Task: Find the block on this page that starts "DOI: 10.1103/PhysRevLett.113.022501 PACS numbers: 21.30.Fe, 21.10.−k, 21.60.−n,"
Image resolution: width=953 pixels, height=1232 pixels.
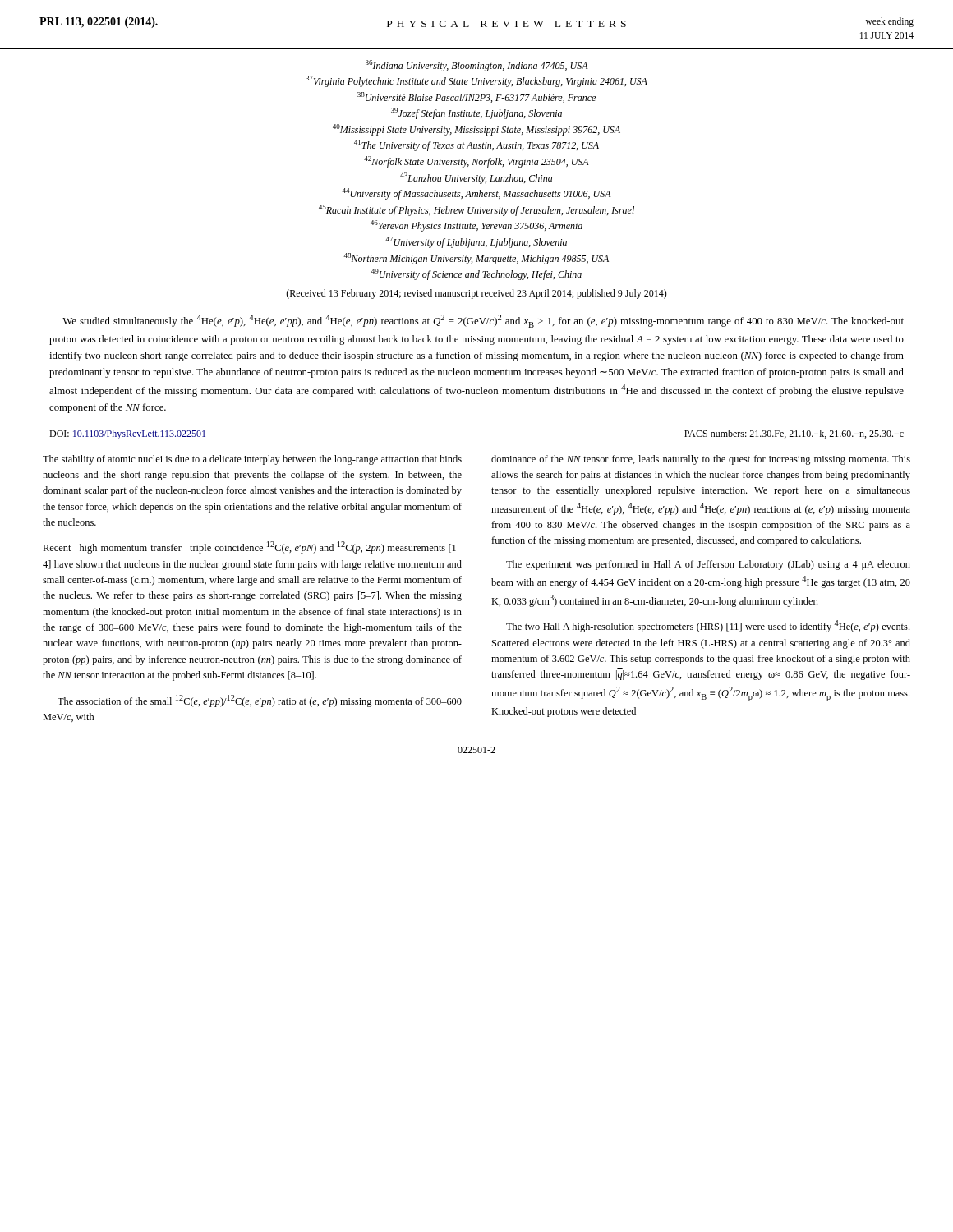Action: pos(120,434)
